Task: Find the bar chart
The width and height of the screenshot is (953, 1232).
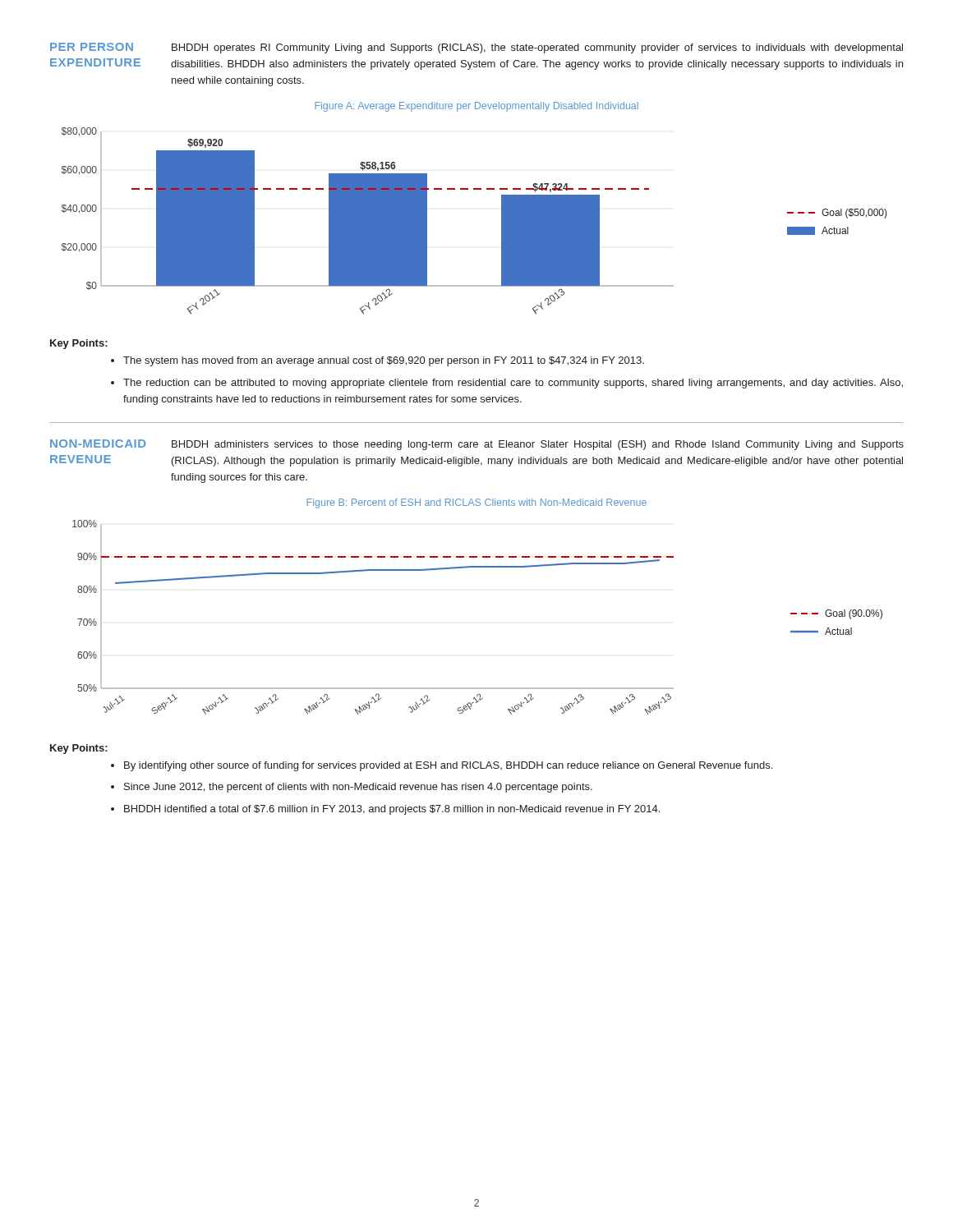Action: point(417,222)
